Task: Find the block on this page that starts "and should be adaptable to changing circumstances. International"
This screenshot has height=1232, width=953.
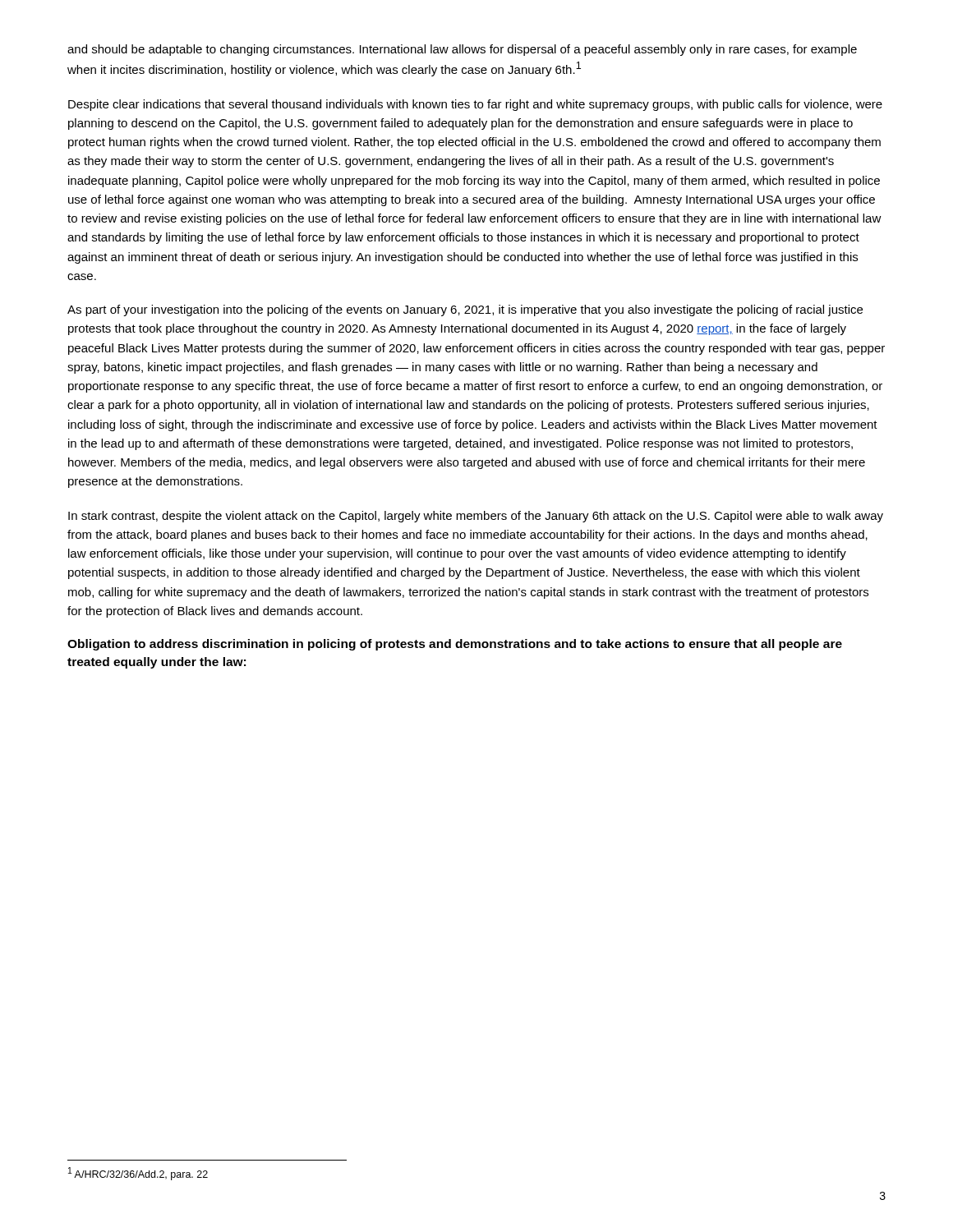Action: click(x=462, y=59)
